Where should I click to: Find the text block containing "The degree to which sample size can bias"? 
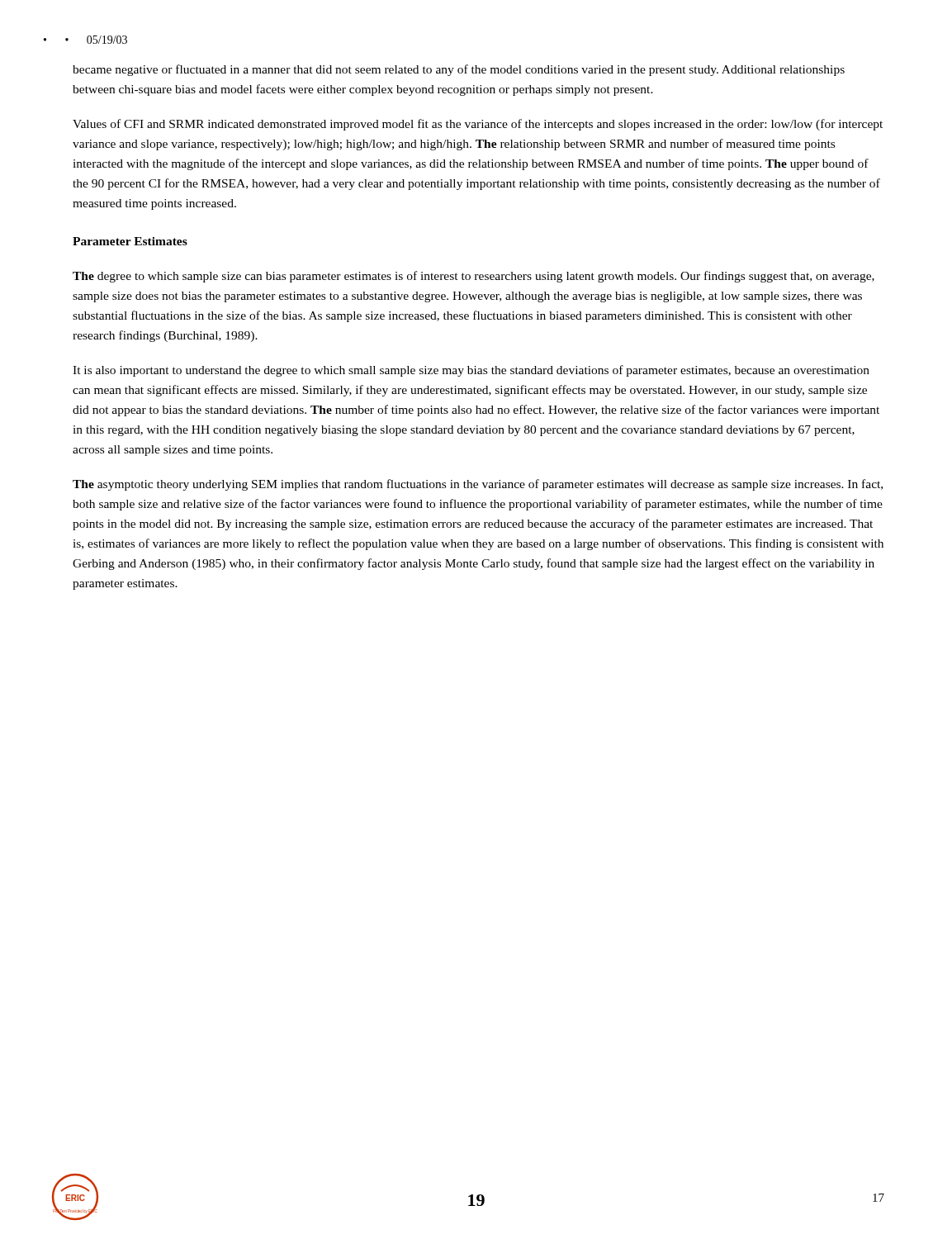(x=474, y=305)
